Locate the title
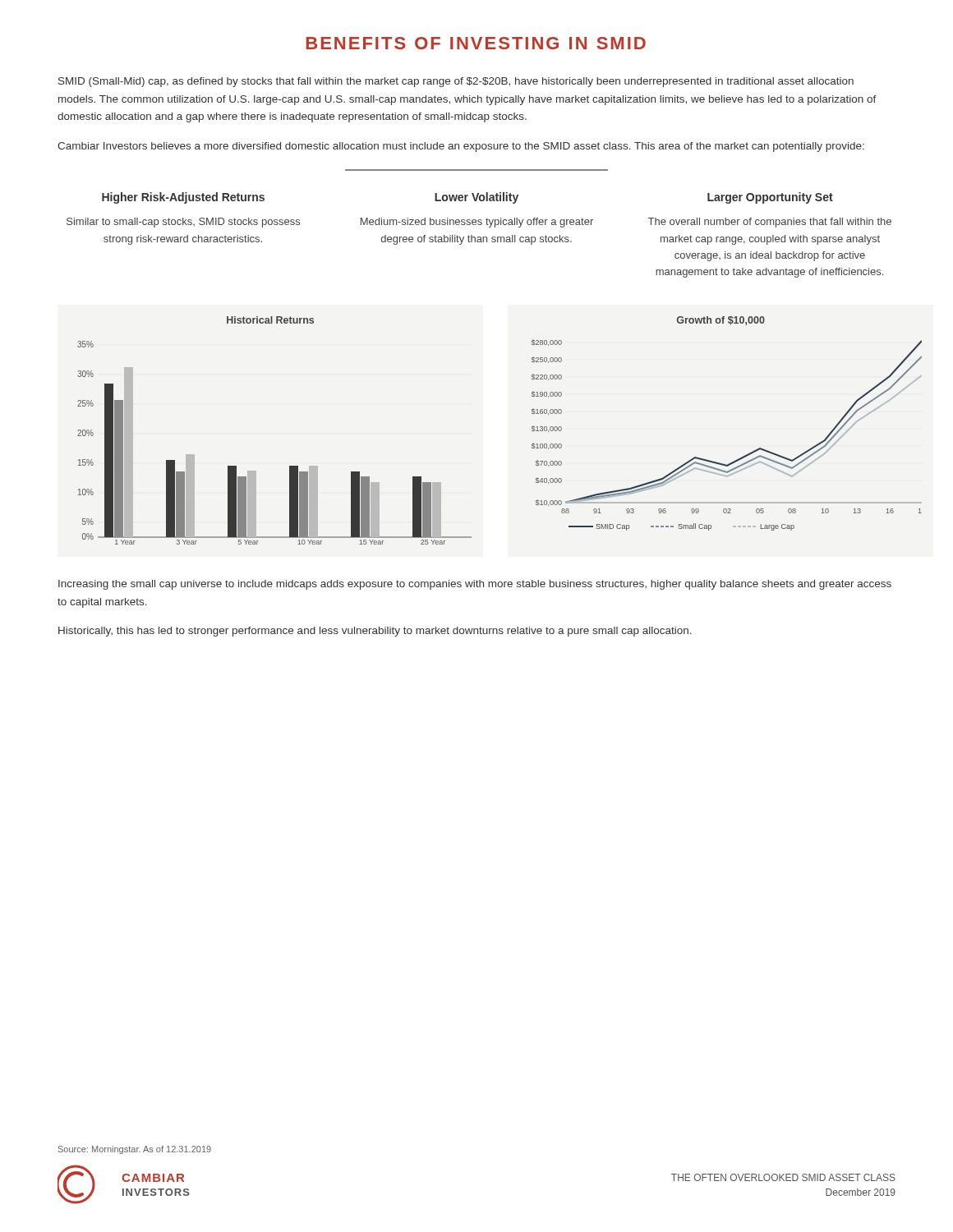 [476, 43]
